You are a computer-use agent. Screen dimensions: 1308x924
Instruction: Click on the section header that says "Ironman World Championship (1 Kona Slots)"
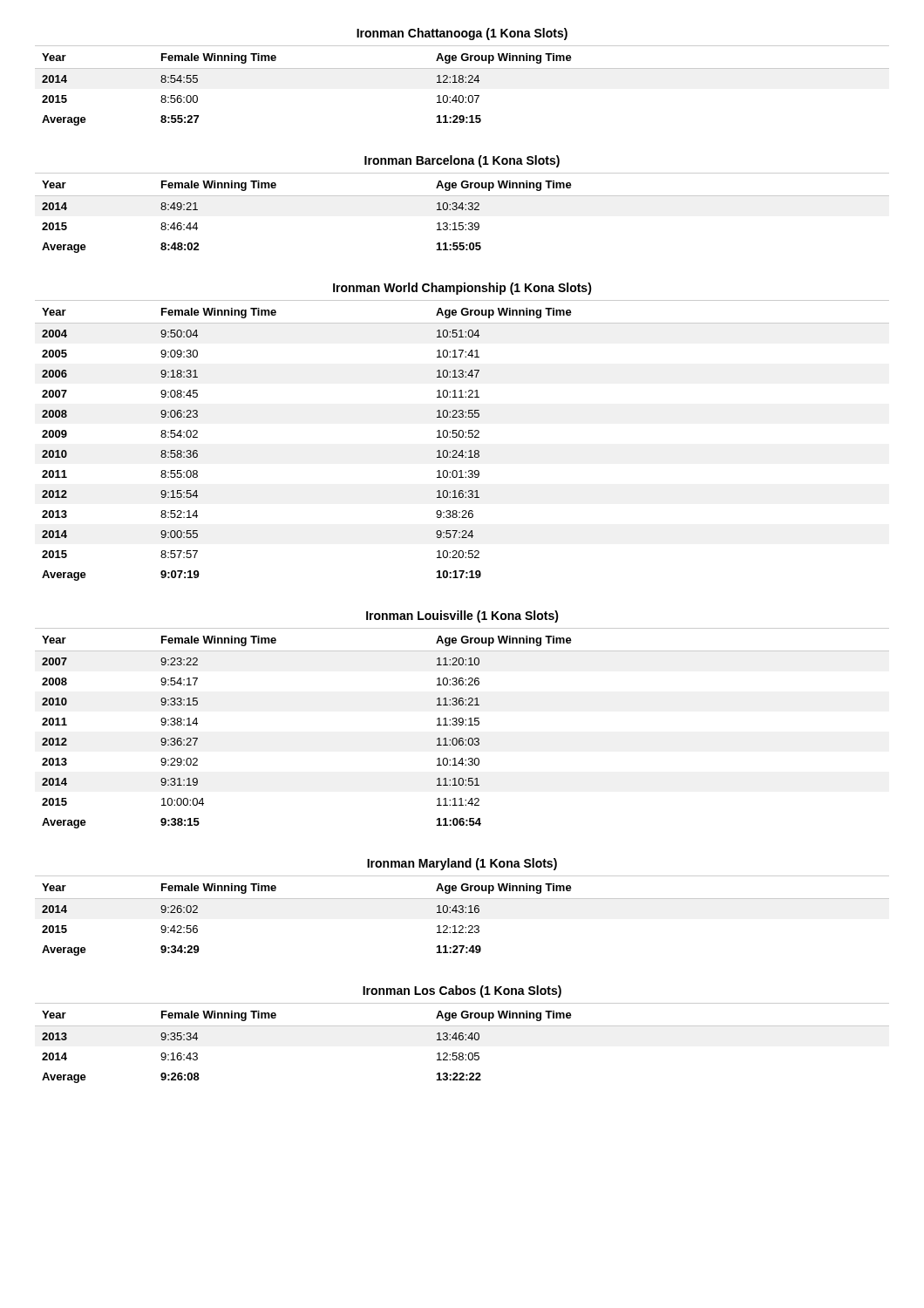[462, 288]
